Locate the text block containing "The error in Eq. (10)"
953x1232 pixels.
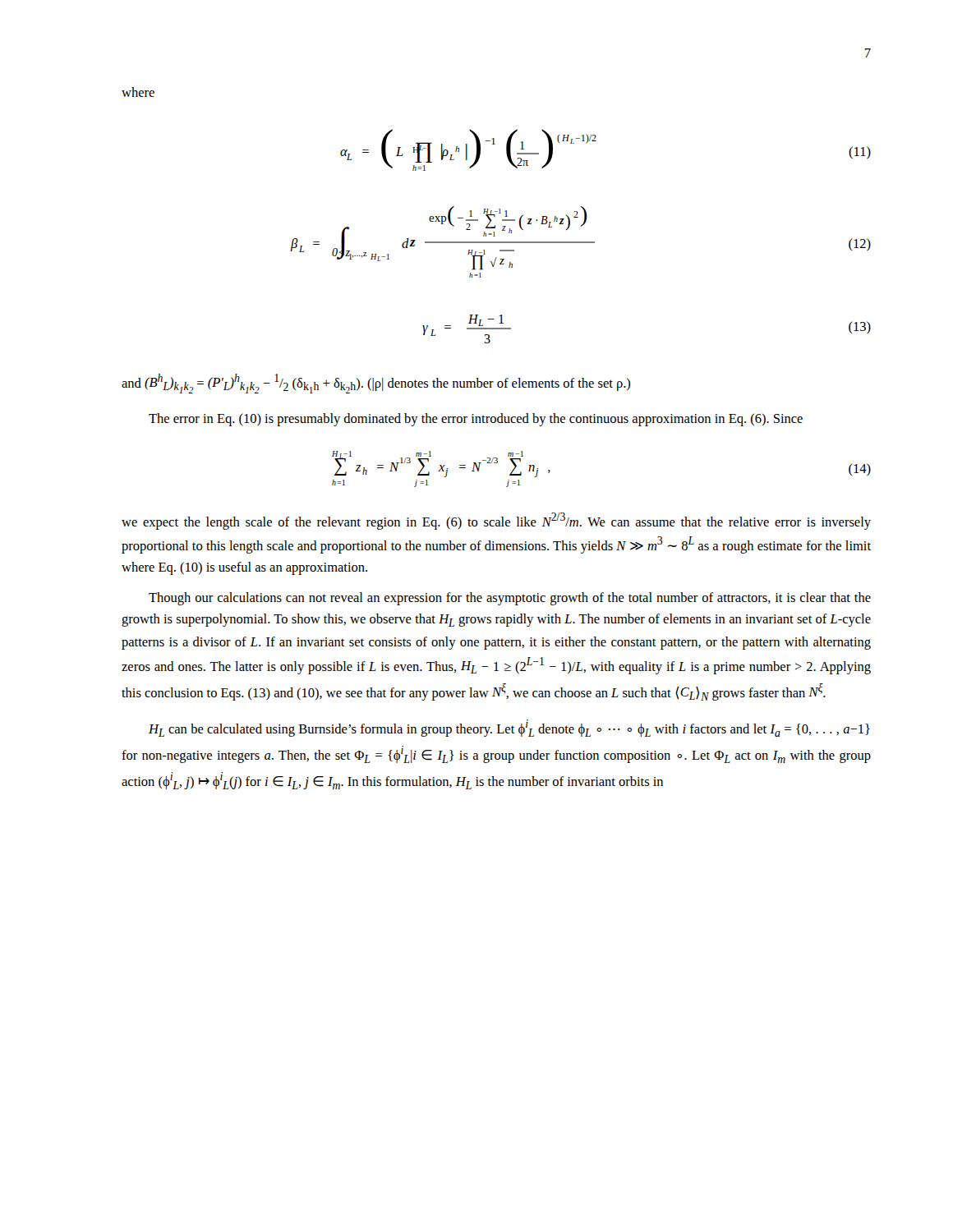[x=476, y=418]
